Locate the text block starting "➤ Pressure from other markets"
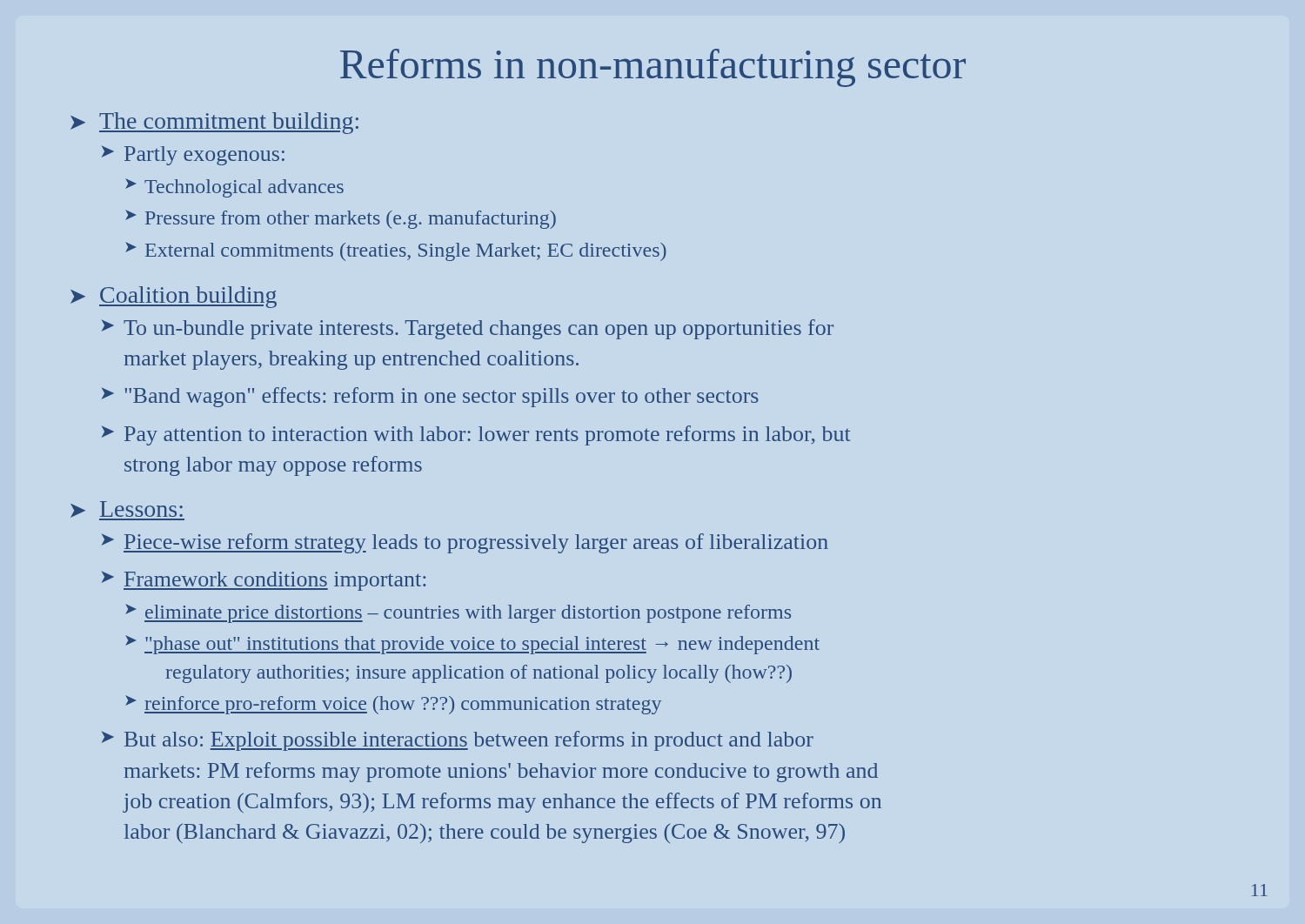The width and height of the screenshot is (1305, 924). point(340,218)
